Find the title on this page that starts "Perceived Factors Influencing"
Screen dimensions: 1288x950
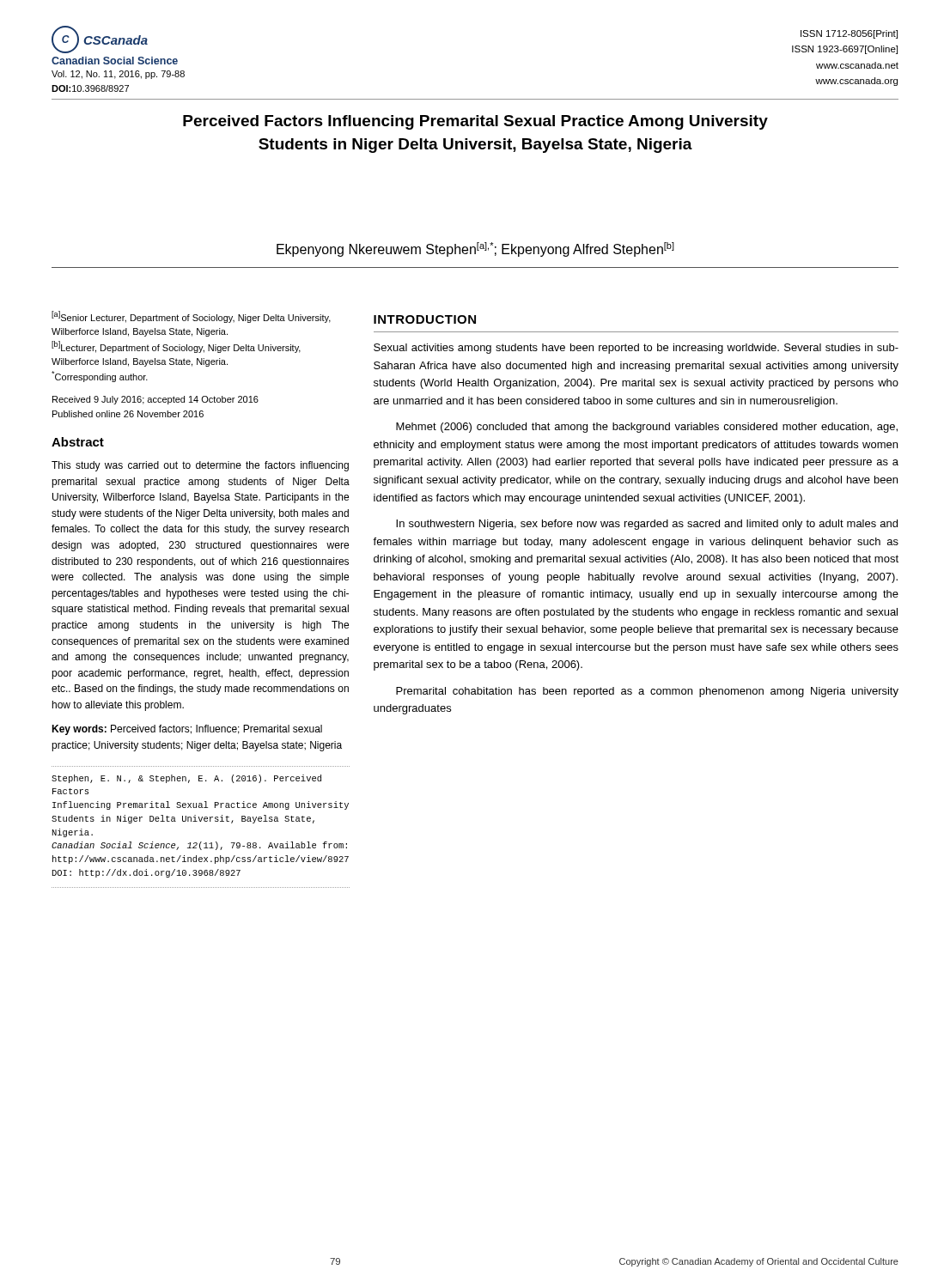click(475, 132)
